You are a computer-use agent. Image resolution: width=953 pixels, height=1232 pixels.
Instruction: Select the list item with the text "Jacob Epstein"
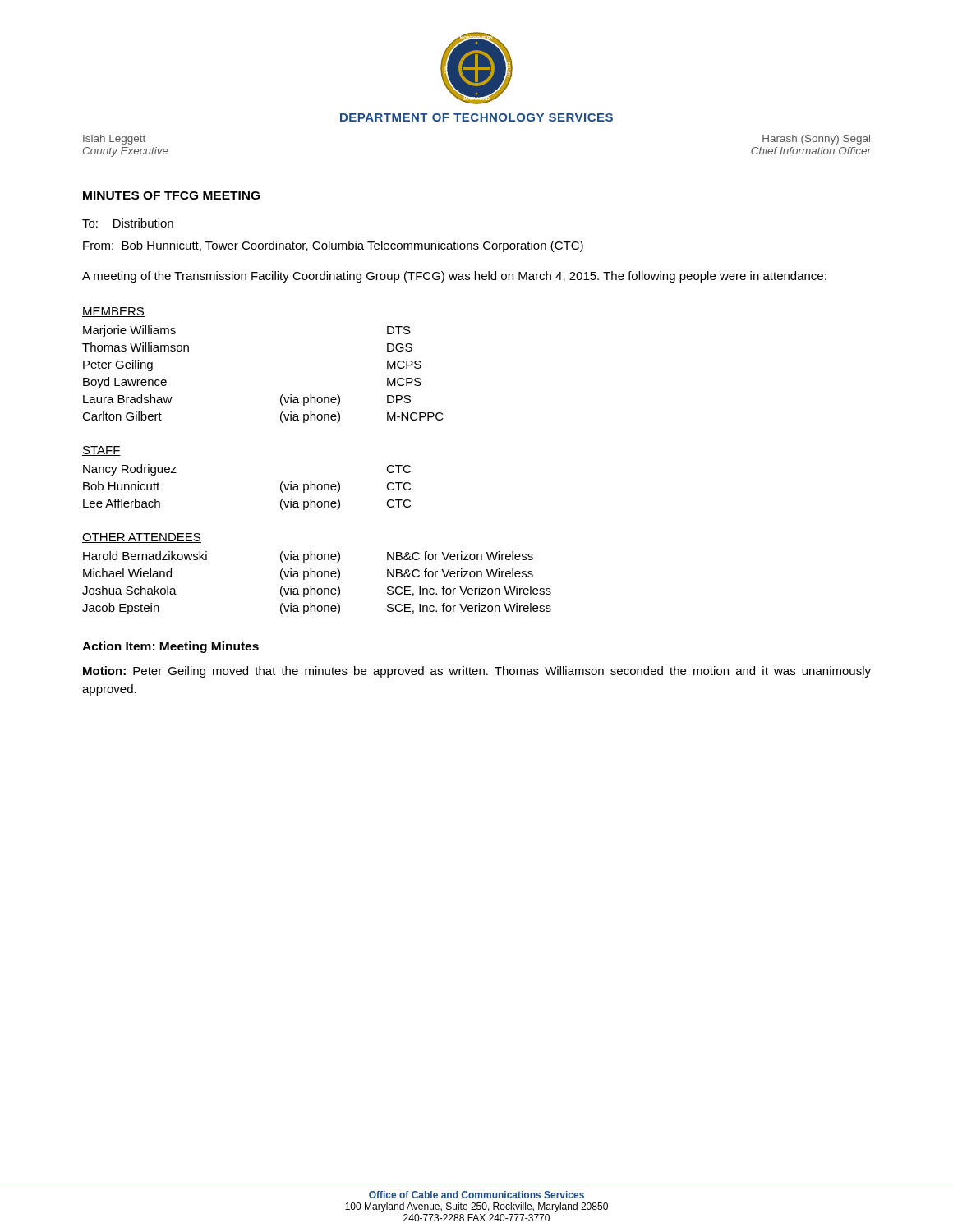click(x=121, y=607)
